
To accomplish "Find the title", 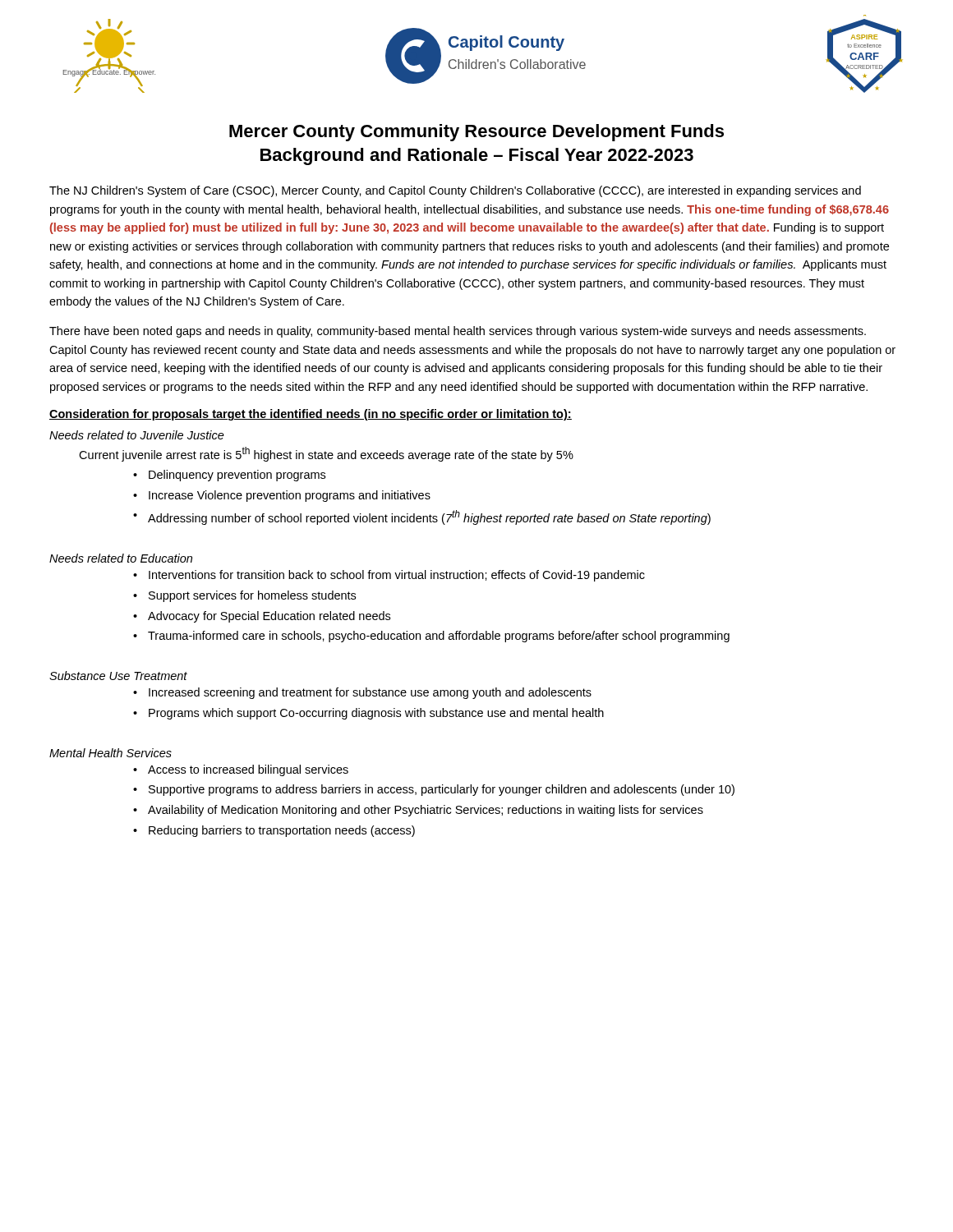I will click(476, 143).
